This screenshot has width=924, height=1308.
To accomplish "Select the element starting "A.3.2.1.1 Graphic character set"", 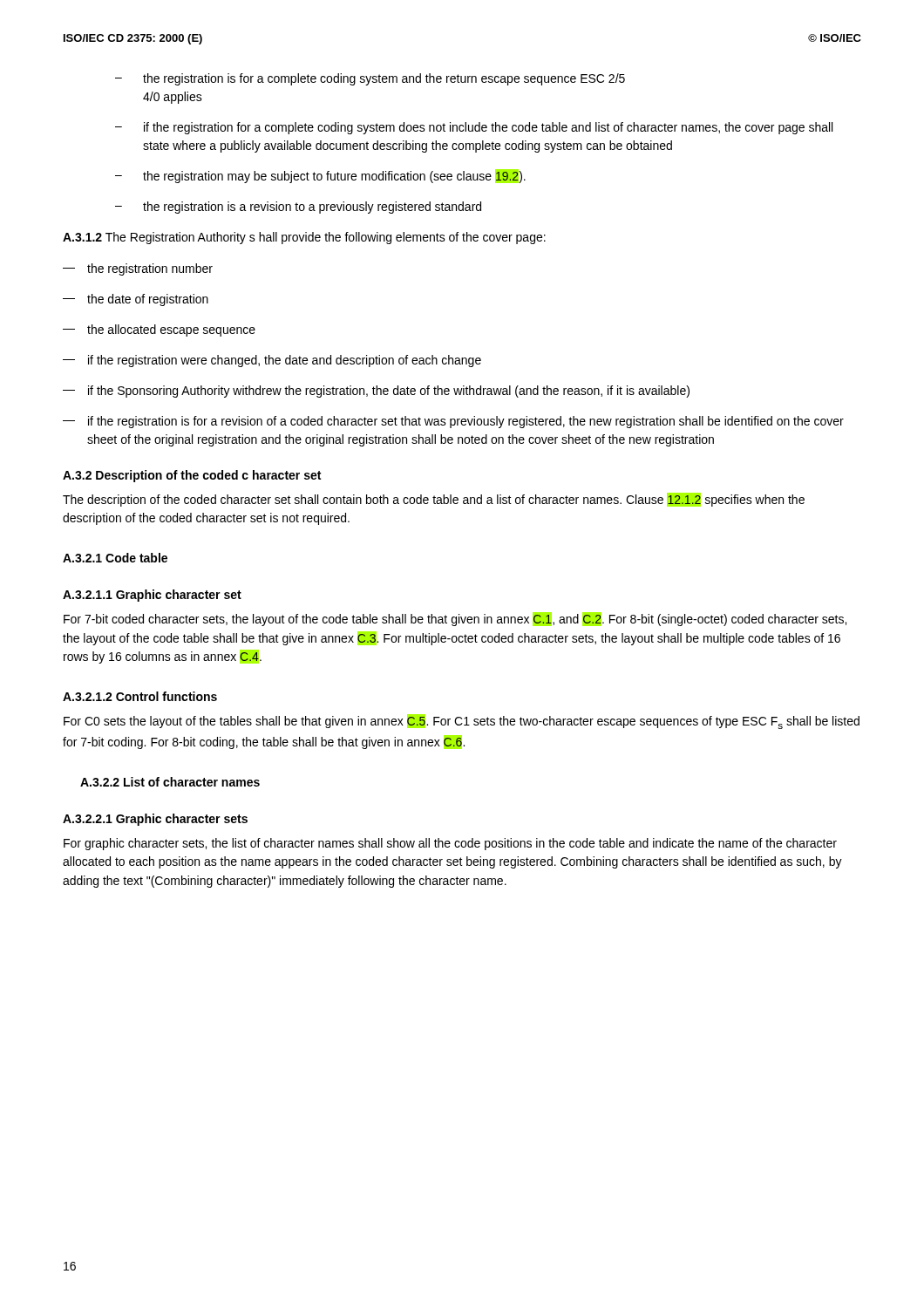I will 152,595.
